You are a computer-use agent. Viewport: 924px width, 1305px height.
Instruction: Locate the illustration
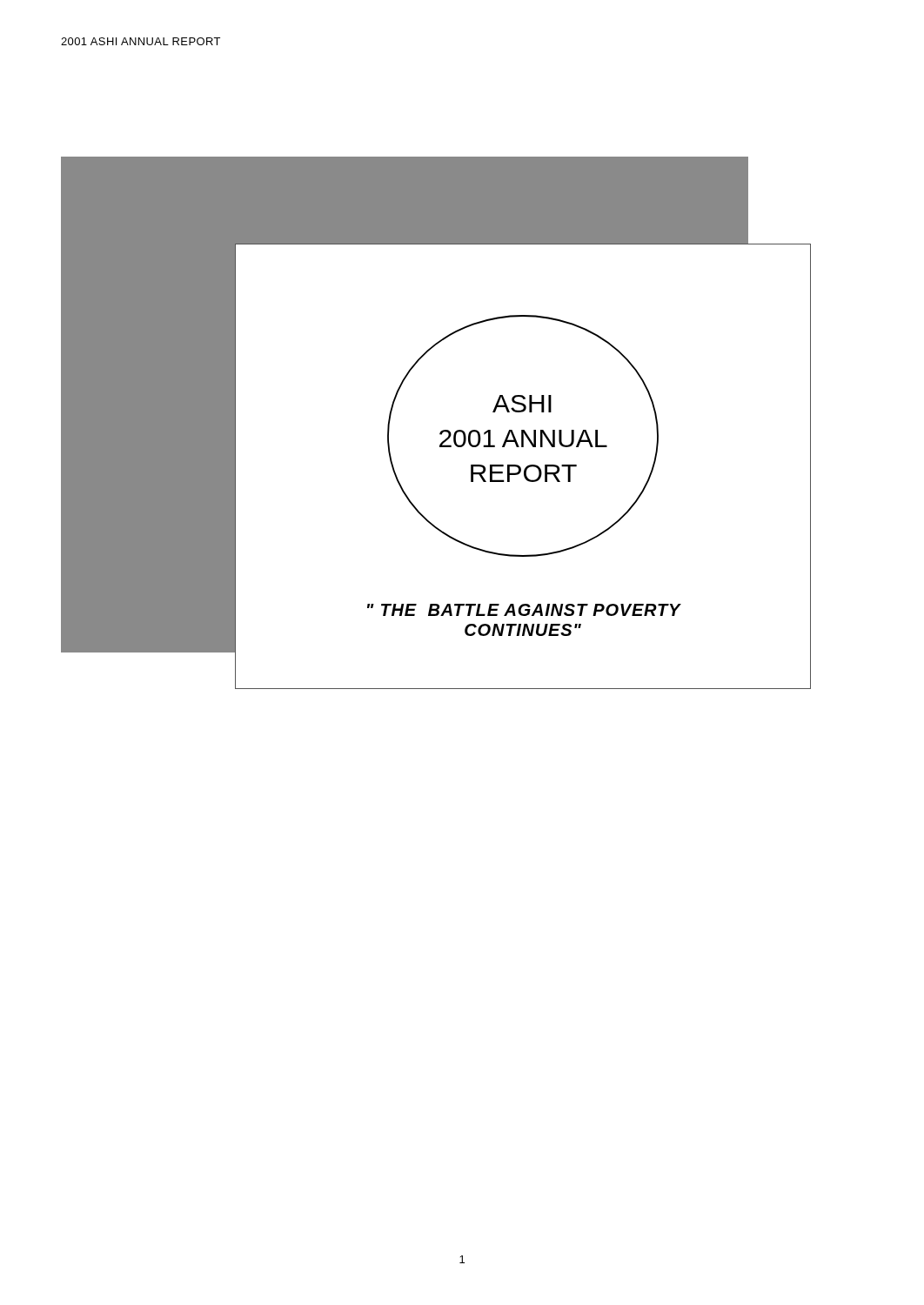pos(444,426)
